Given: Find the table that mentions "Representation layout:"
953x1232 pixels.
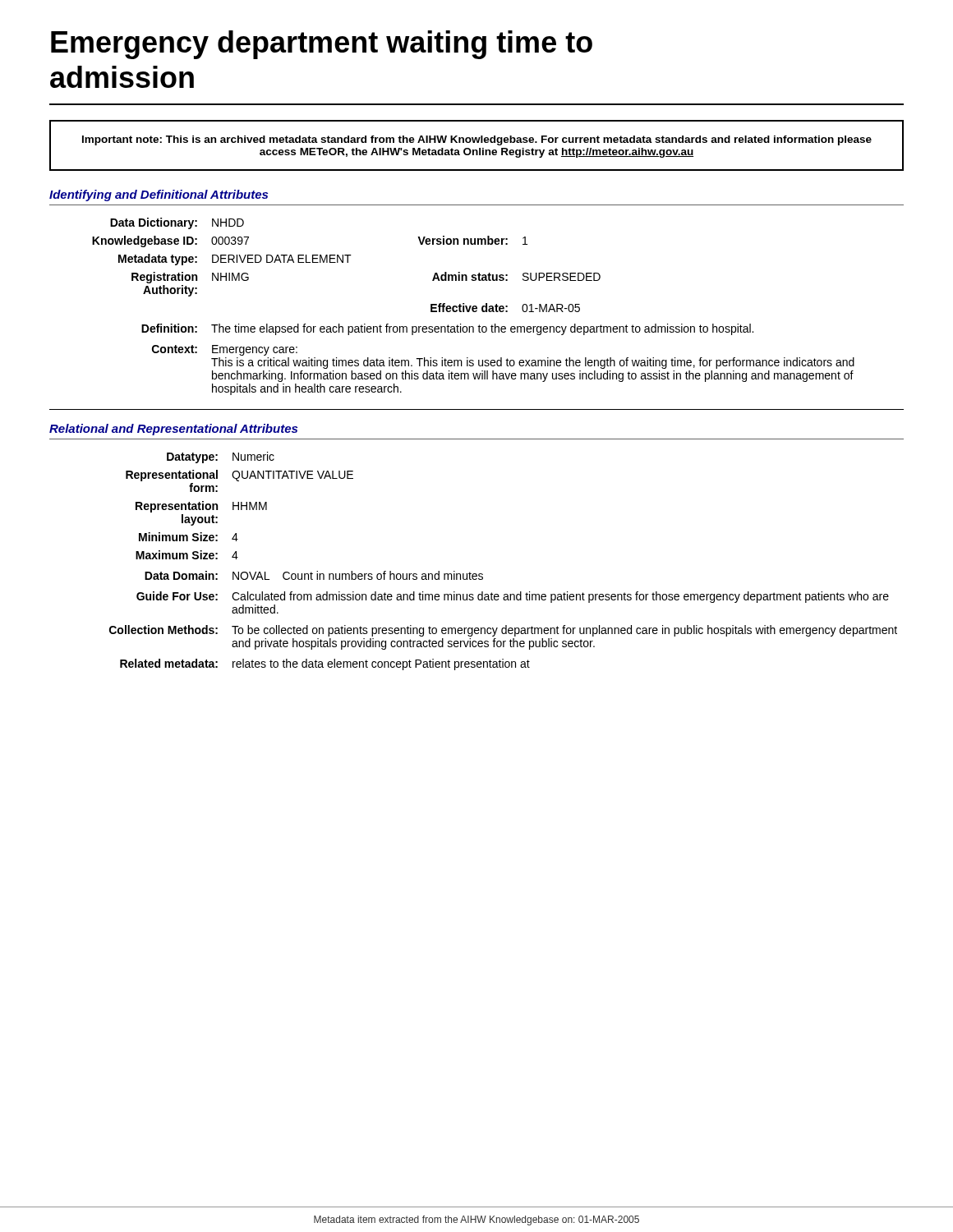Looking at the screenshot, I should click(476, 560).
